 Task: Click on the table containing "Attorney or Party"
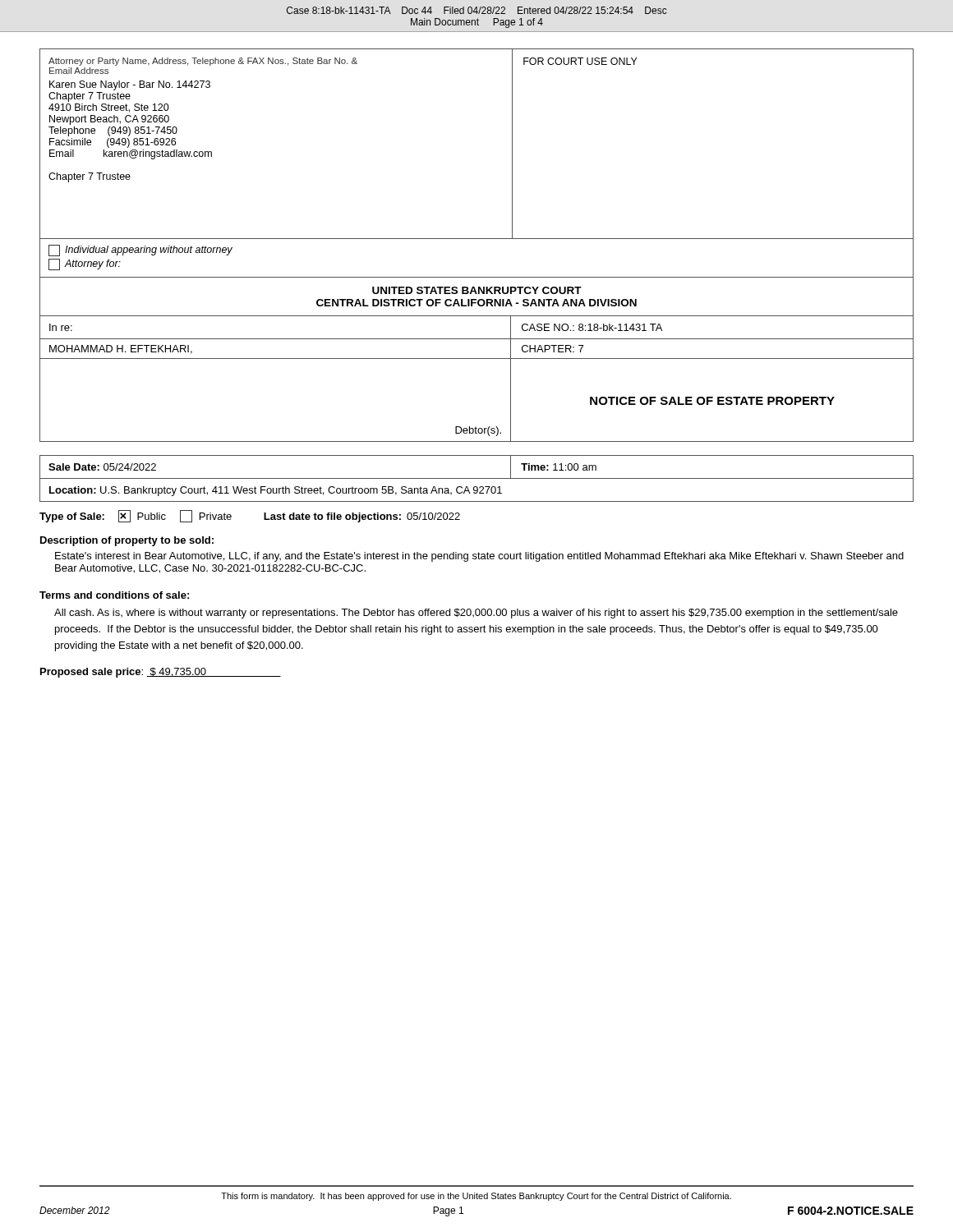[x=476, y=144]
